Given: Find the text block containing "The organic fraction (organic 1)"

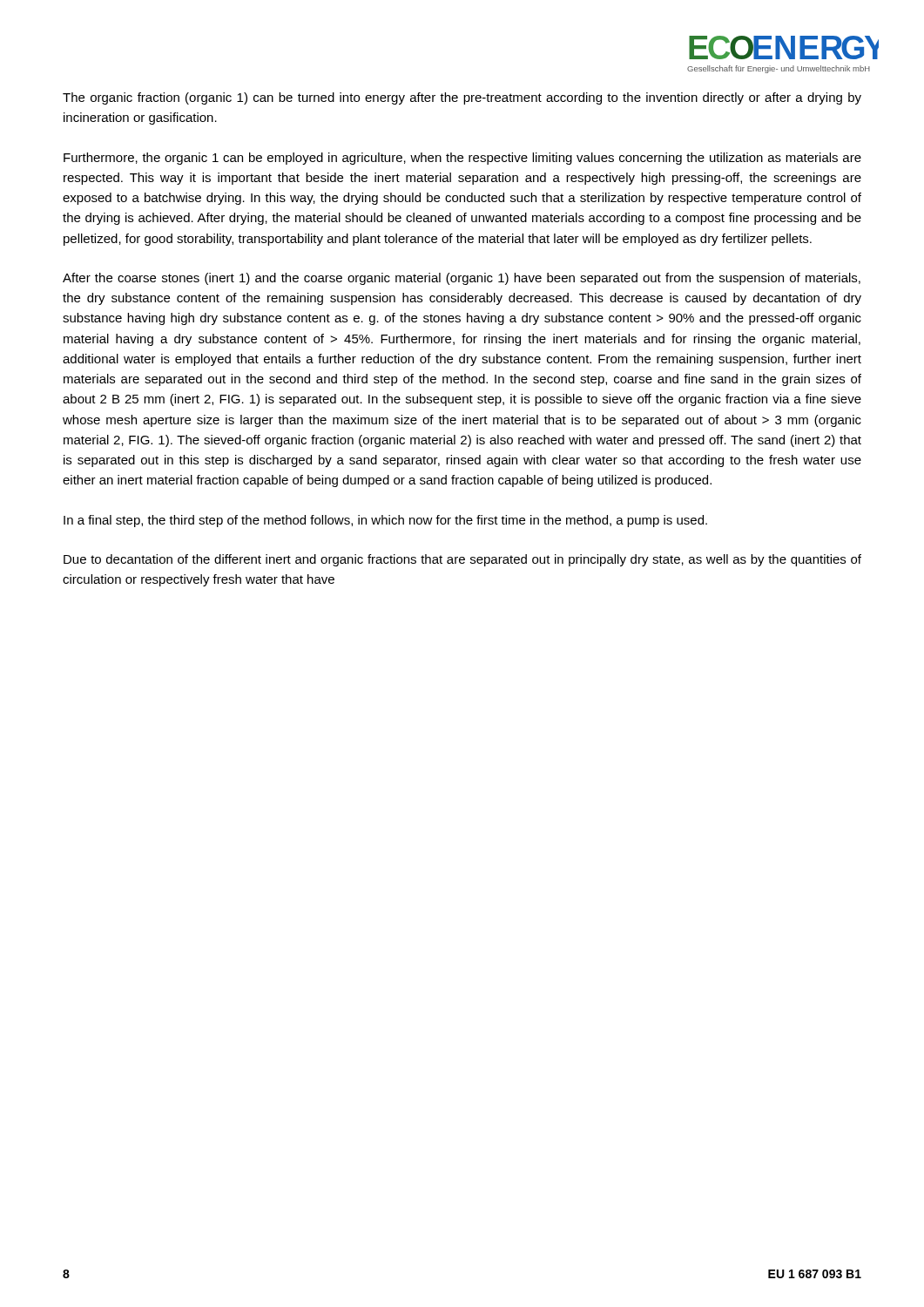Looking at the screenshot, I should click(462, 107).
